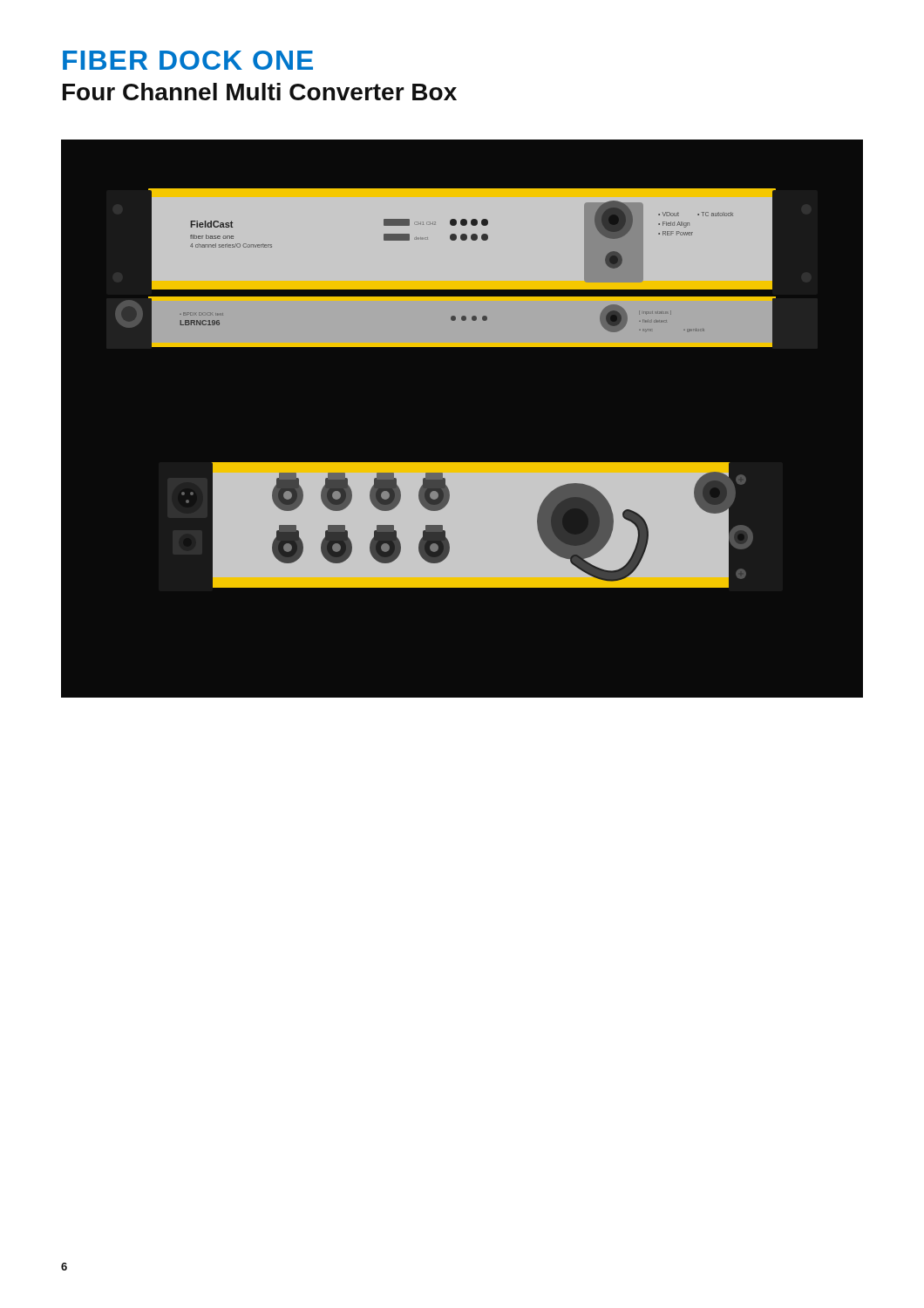Locate the title that opens with "FIBER DOCK ONE Four Channel Multi"
This screenshot has width=924, height=1308.
(x=259, y=76)
